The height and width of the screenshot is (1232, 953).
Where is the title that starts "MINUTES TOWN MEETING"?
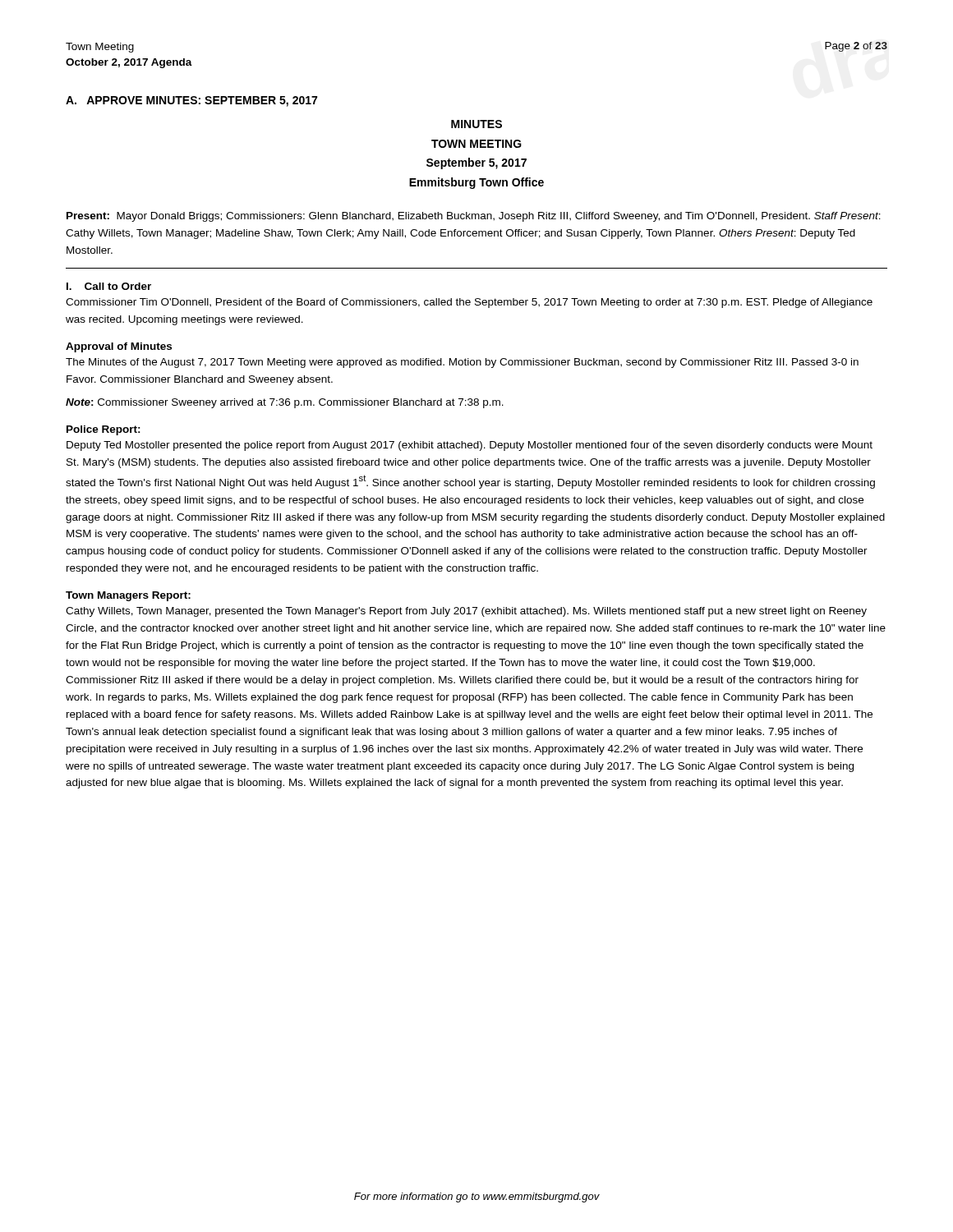click(x=476, y=154)
